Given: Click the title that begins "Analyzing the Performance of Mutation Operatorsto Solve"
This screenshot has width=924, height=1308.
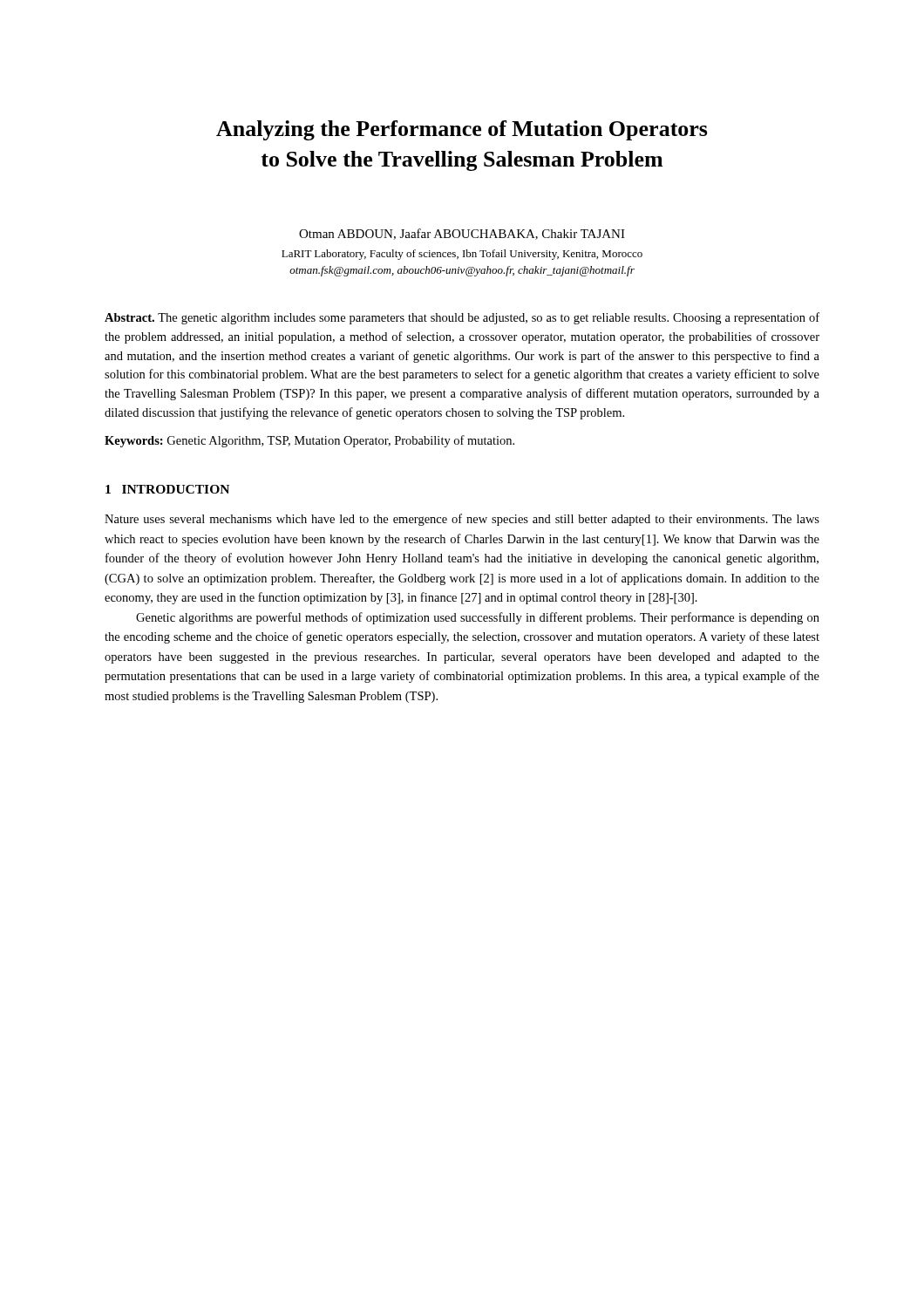Looking at the screenshot, I should 462,144.
